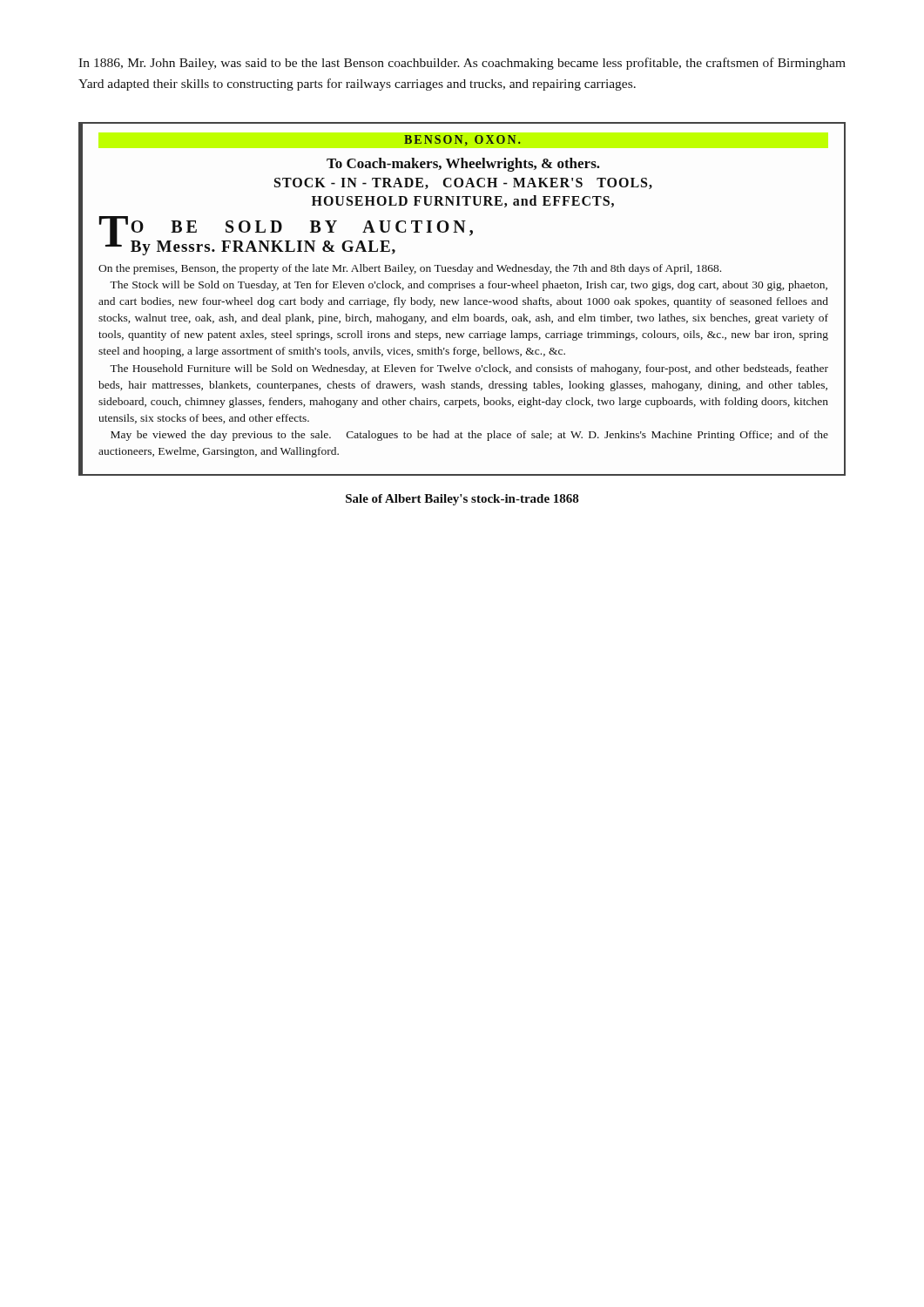This screenshot has width=924, height=1307.
Task: Find the block on this page that starts "In 1886, Mr. John Bailey,"
Action: 462,73
